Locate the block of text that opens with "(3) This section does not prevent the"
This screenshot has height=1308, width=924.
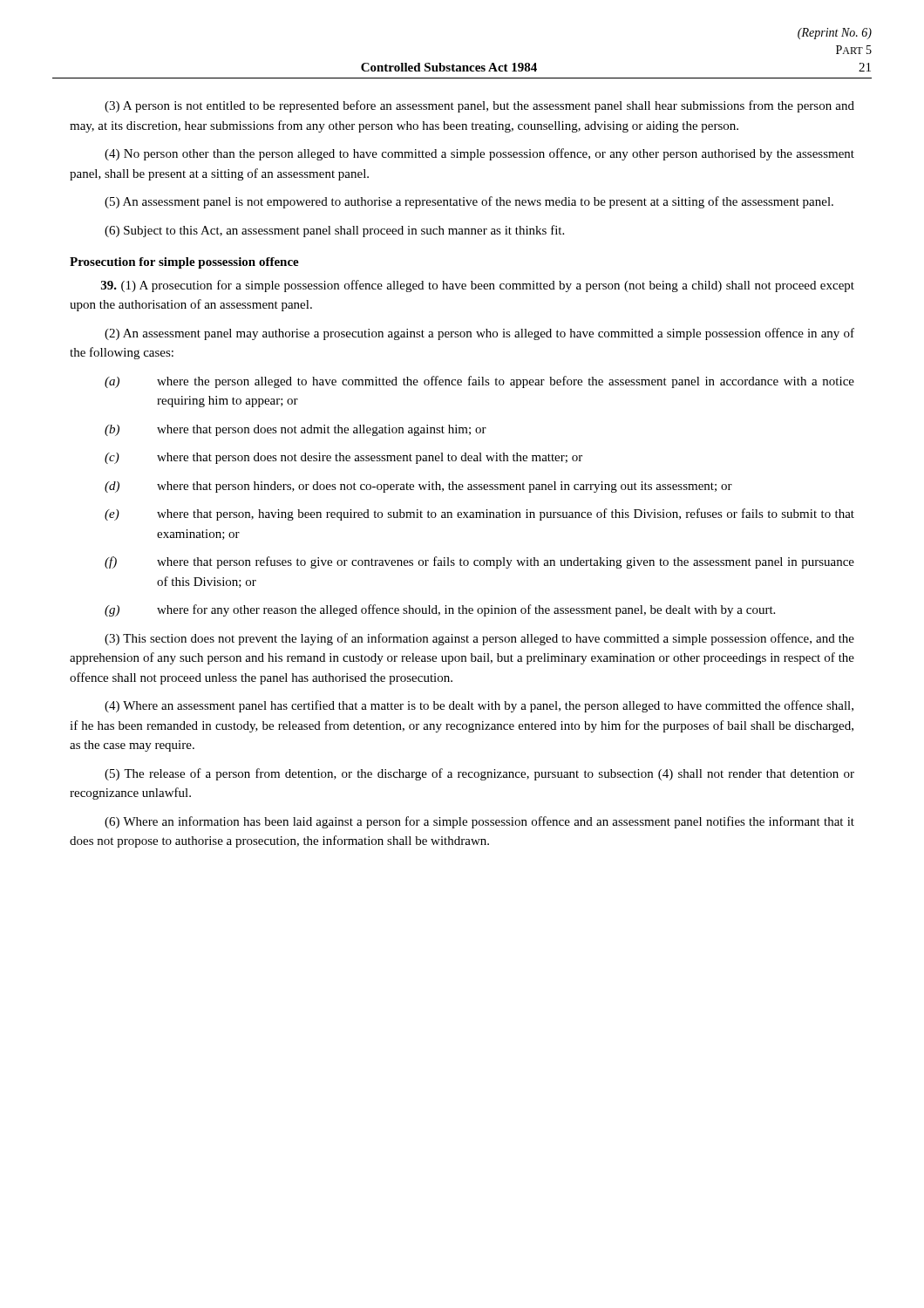462,657
